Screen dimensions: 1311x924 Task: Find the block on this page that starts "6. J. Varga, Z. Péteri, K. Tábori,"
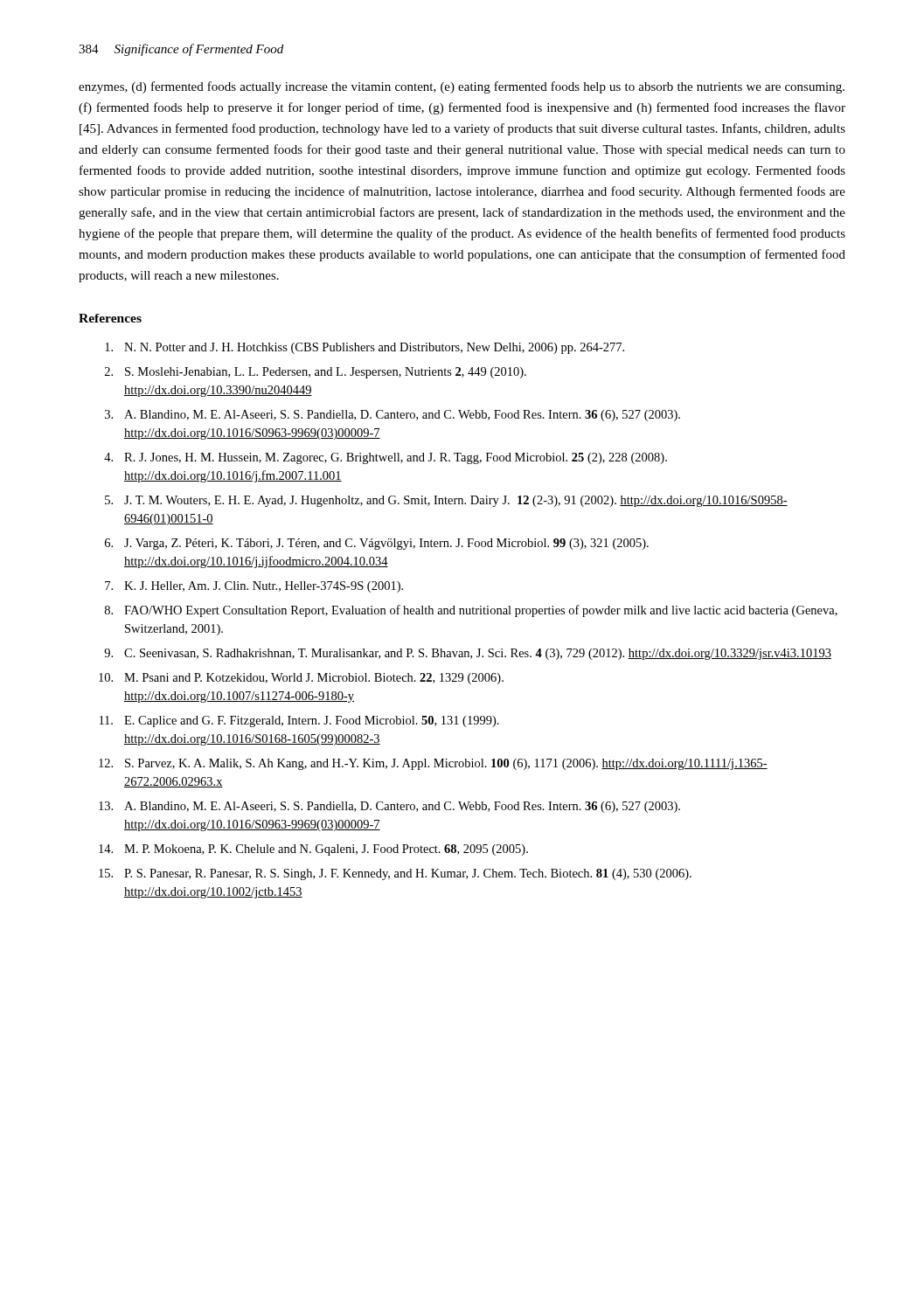462,552
